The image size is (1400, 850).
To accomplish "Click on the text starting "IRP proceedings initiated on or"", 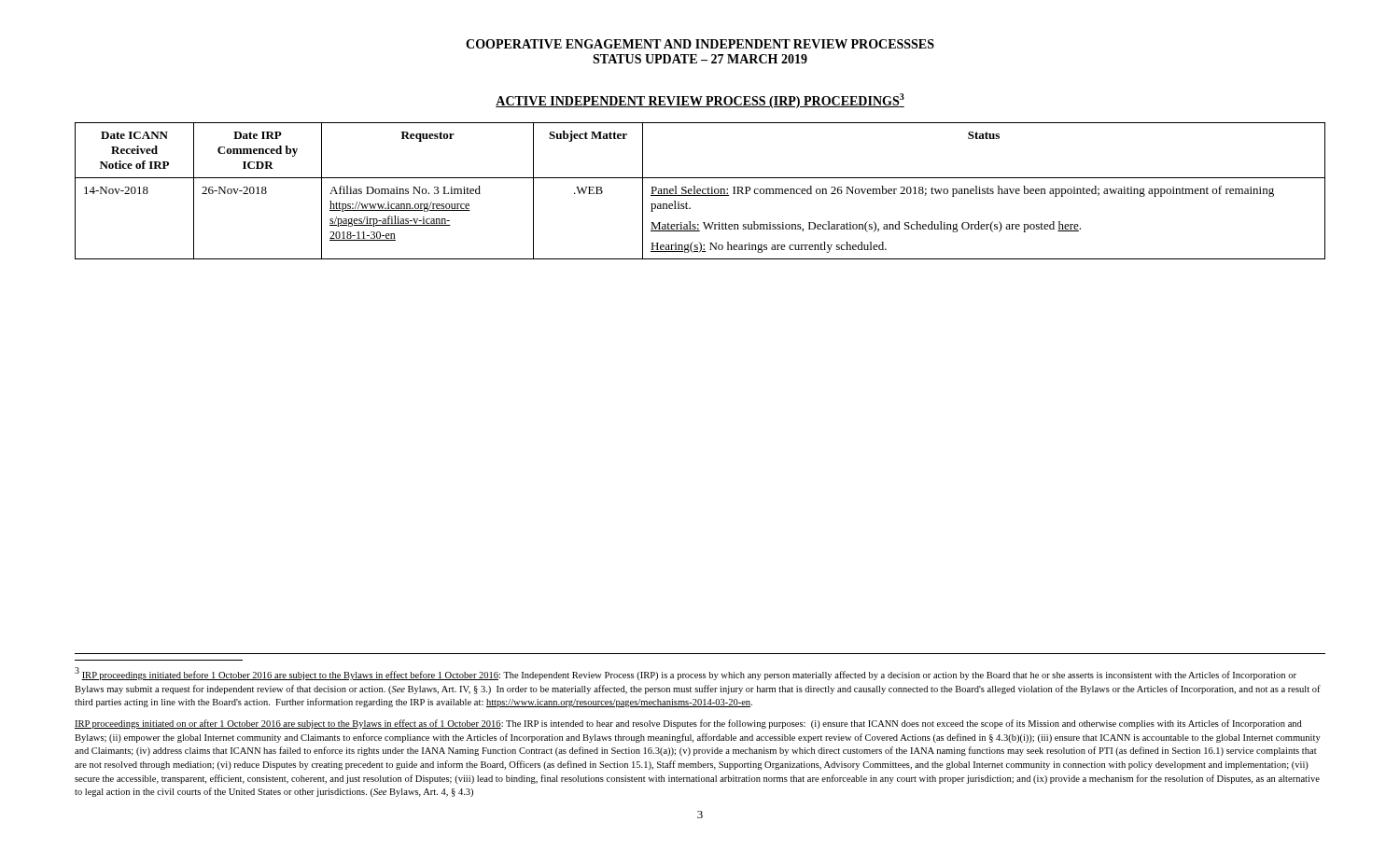I will tap(697, 758).
